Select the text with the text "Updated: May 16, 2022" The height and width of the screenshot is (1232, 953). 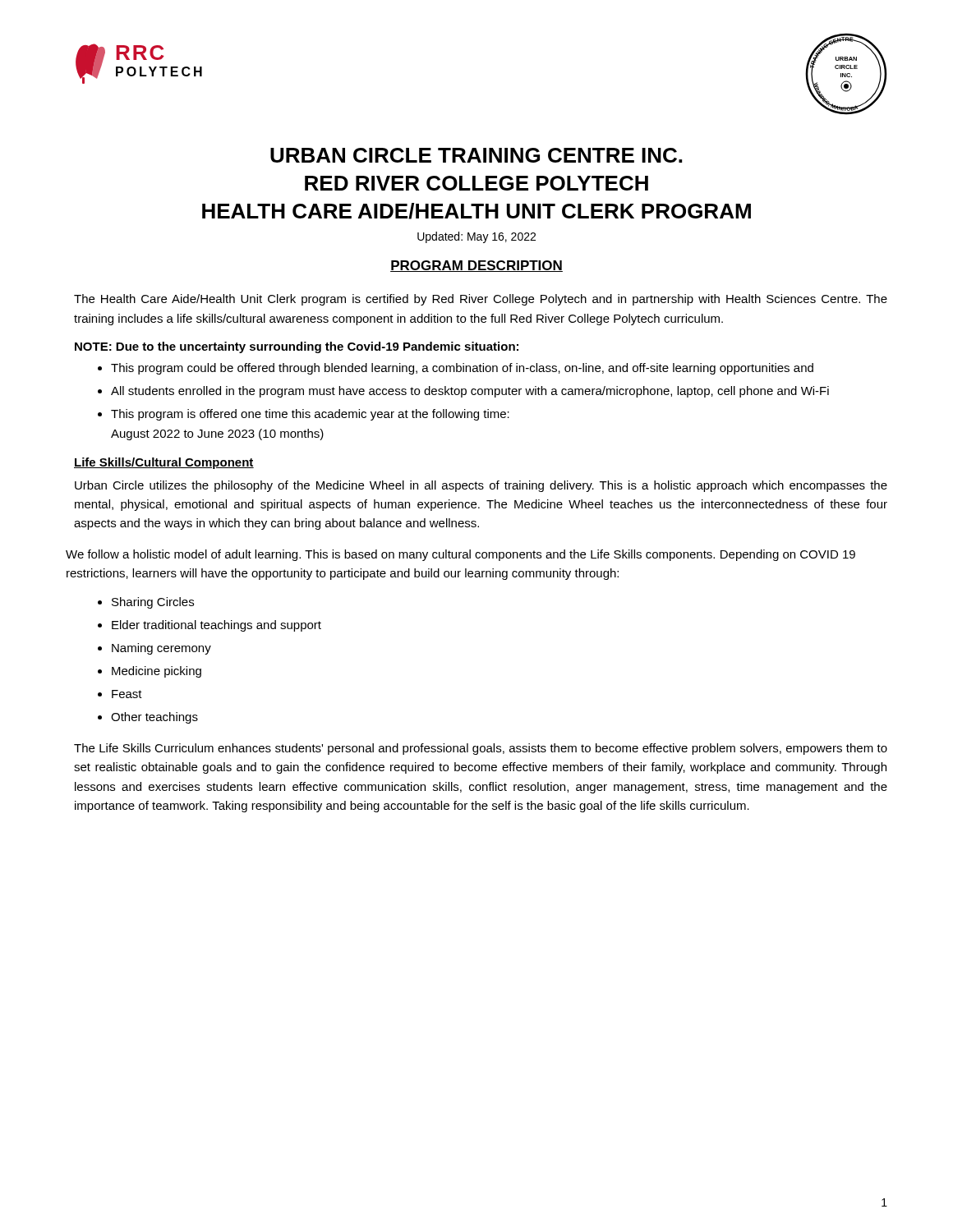[476, 237]
